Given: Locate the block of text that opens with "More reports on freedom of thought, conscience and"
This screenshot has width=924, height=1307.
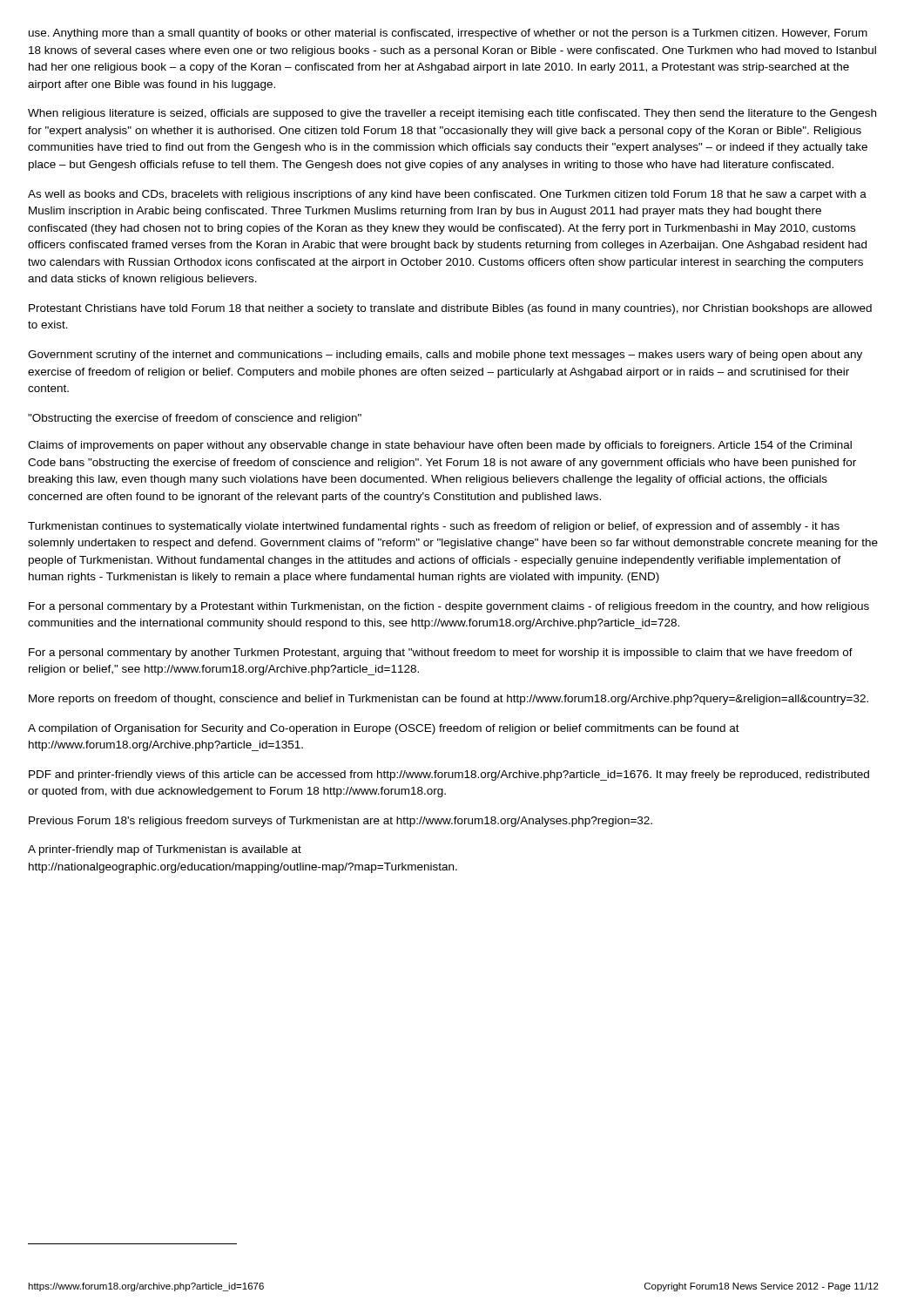Looking at the screenshot, I should tap(449, 698).
